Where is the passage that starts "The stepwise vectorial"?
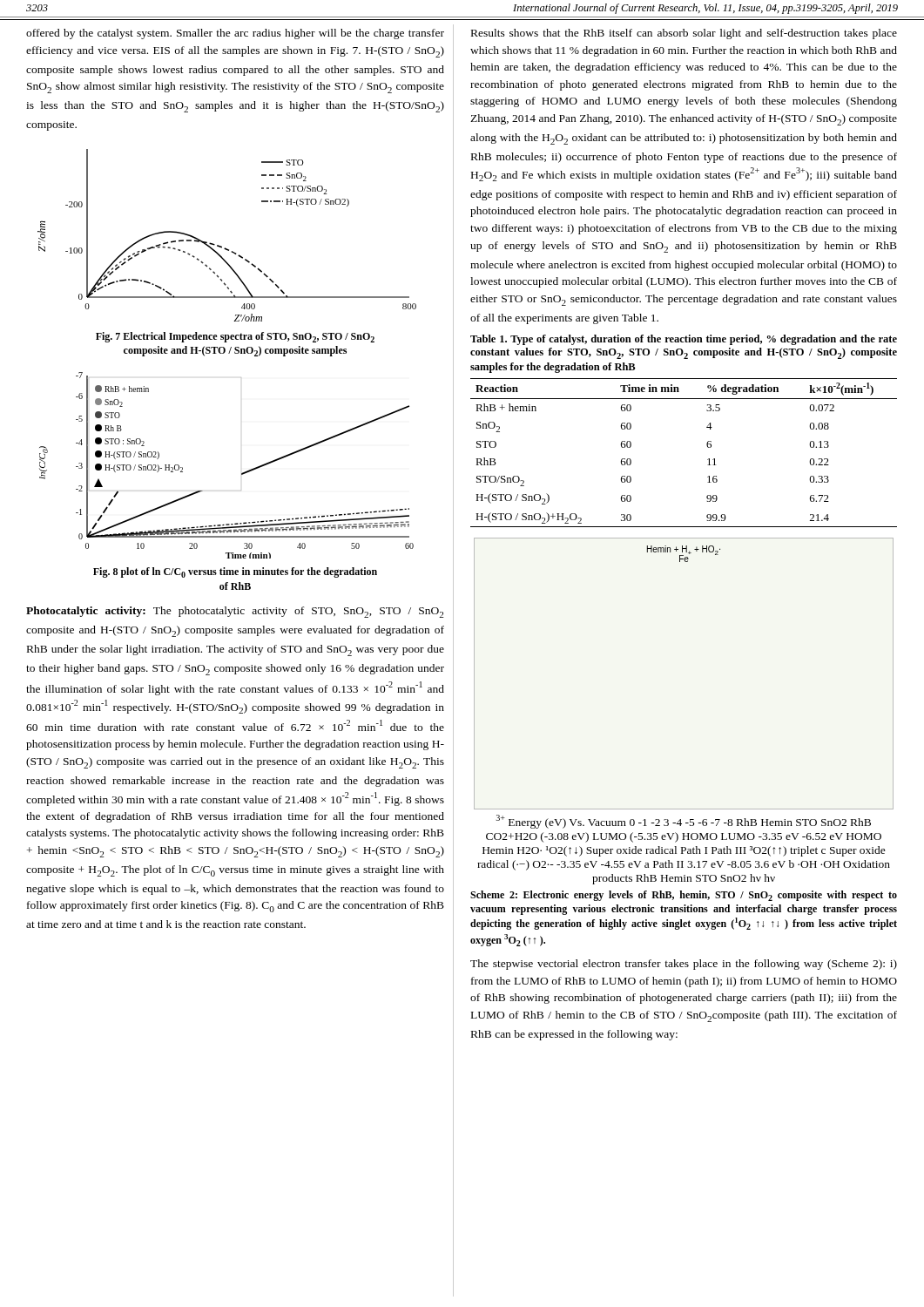The height and width of the screenshot is (1307, 924). [684, 999]
